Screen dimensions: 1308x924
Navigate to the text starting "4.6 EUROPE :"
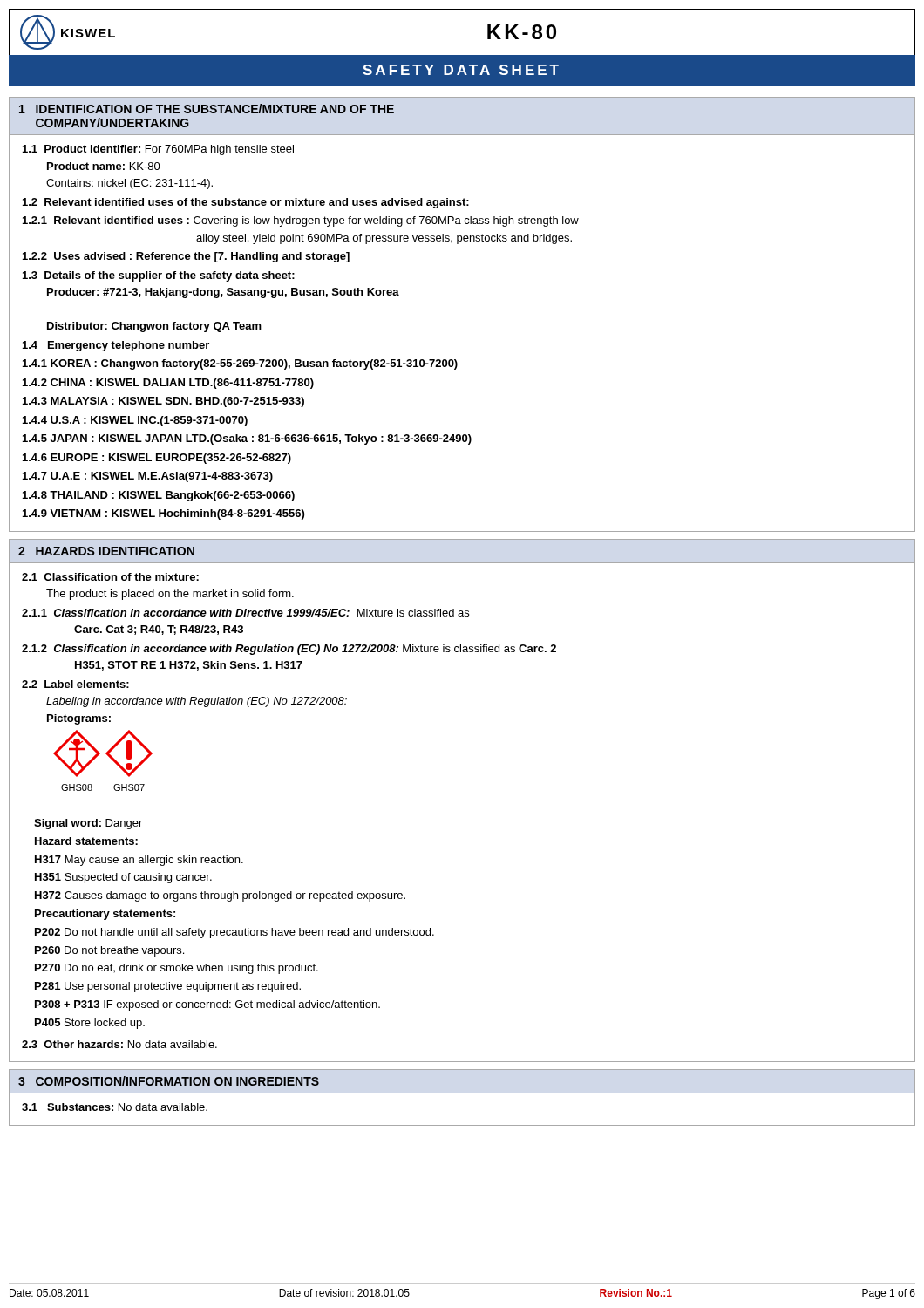click(156, 457)
